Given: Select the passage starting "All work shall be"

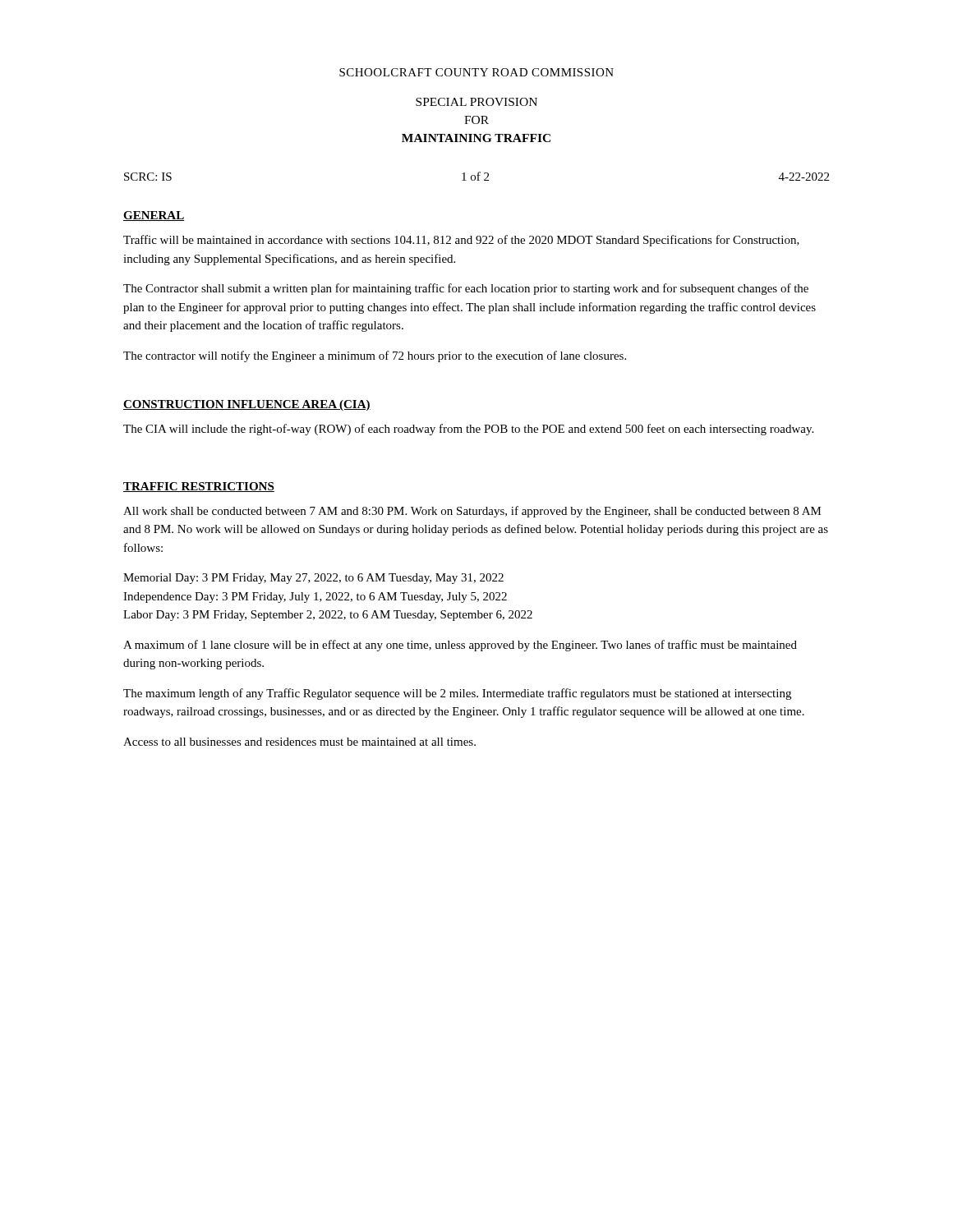Looking at the screenshot, I should click(x=476, y=529).
